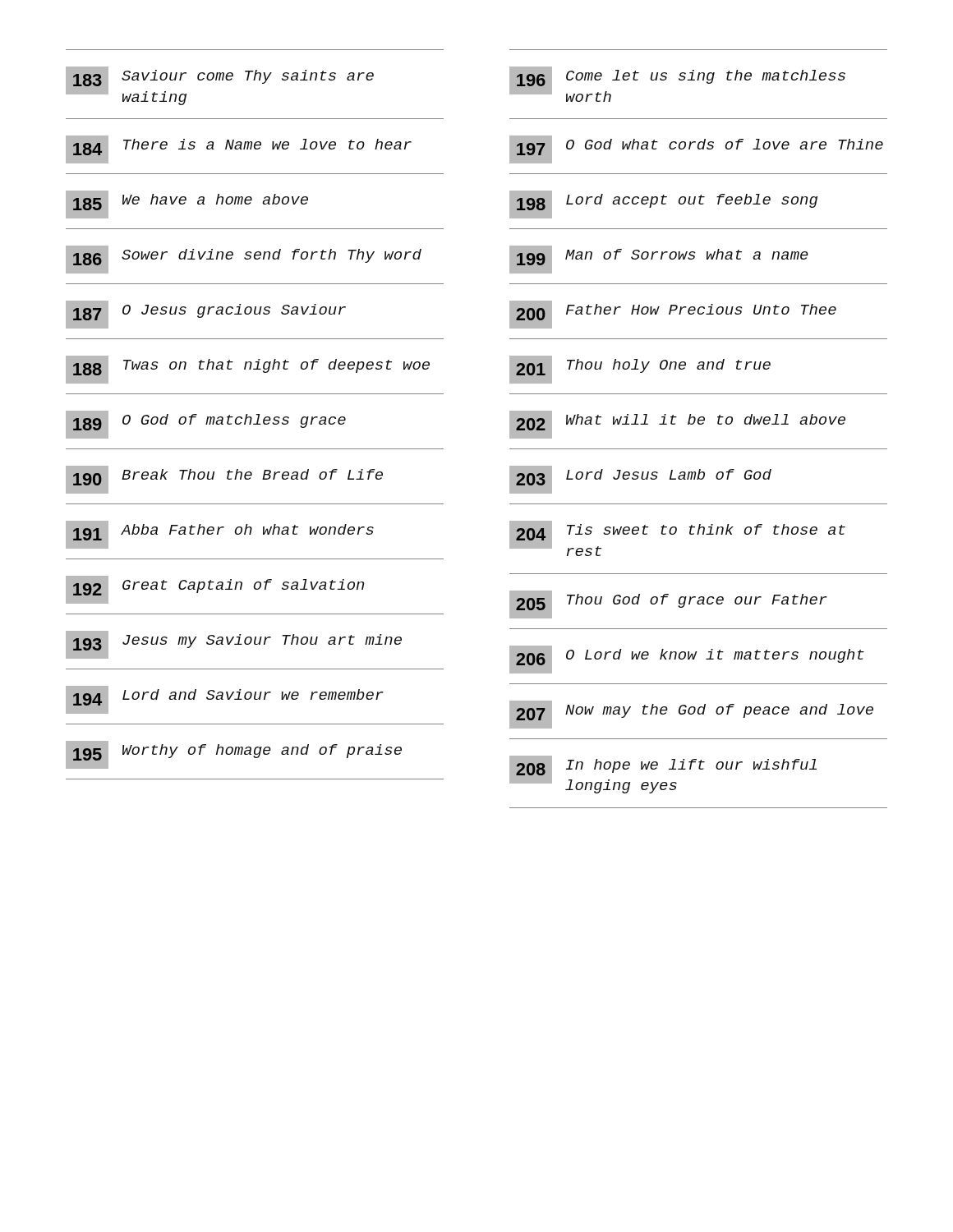Image resolution: width=953 pixels, height=1232 pixels.
Task: Select the list item that says "208 In hope we lift our"
Action: point(698,775)
